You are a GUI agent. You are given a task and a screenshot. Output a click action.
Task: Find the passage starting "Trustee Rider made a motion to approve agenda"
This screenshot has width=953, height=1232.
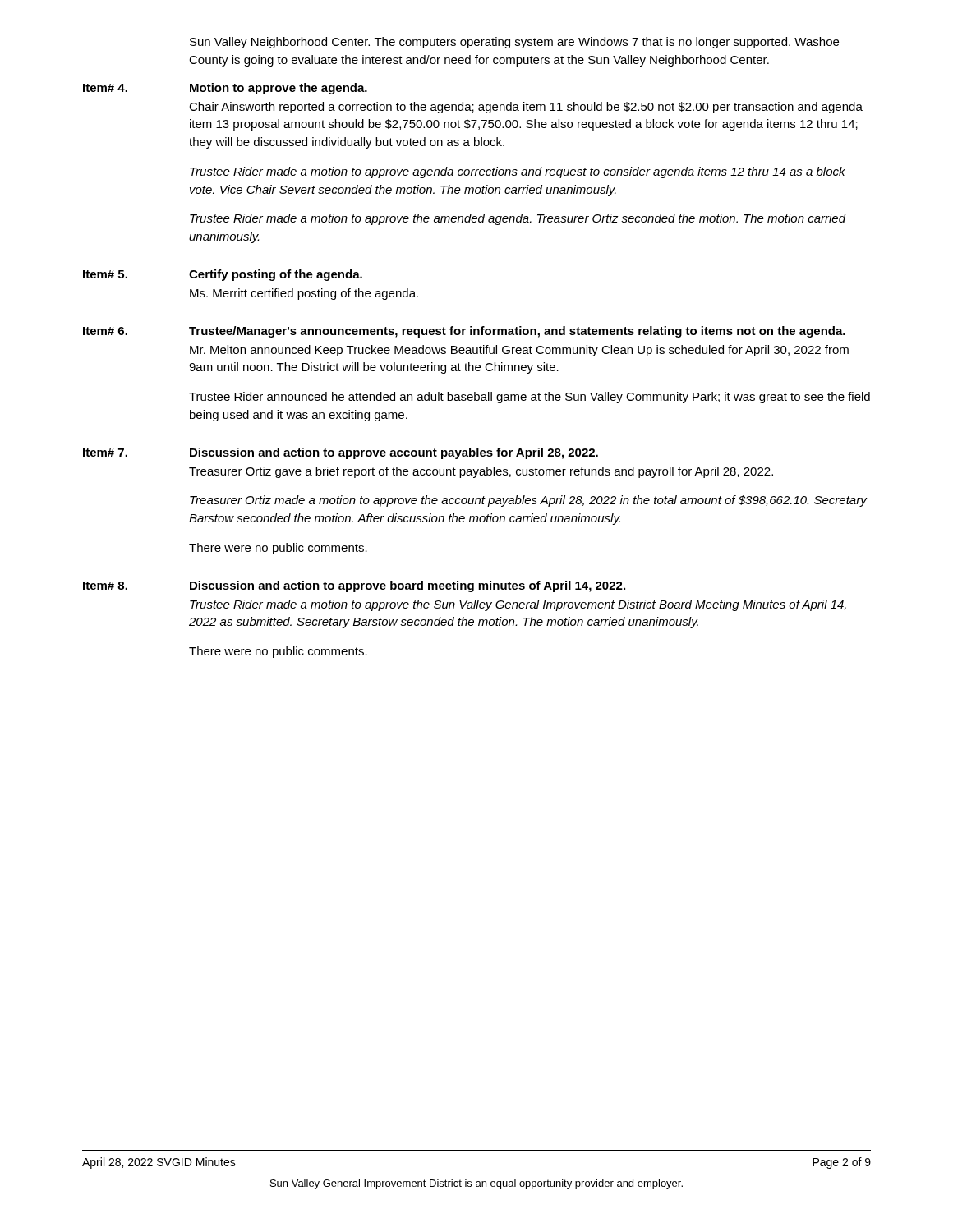point(476,184)
